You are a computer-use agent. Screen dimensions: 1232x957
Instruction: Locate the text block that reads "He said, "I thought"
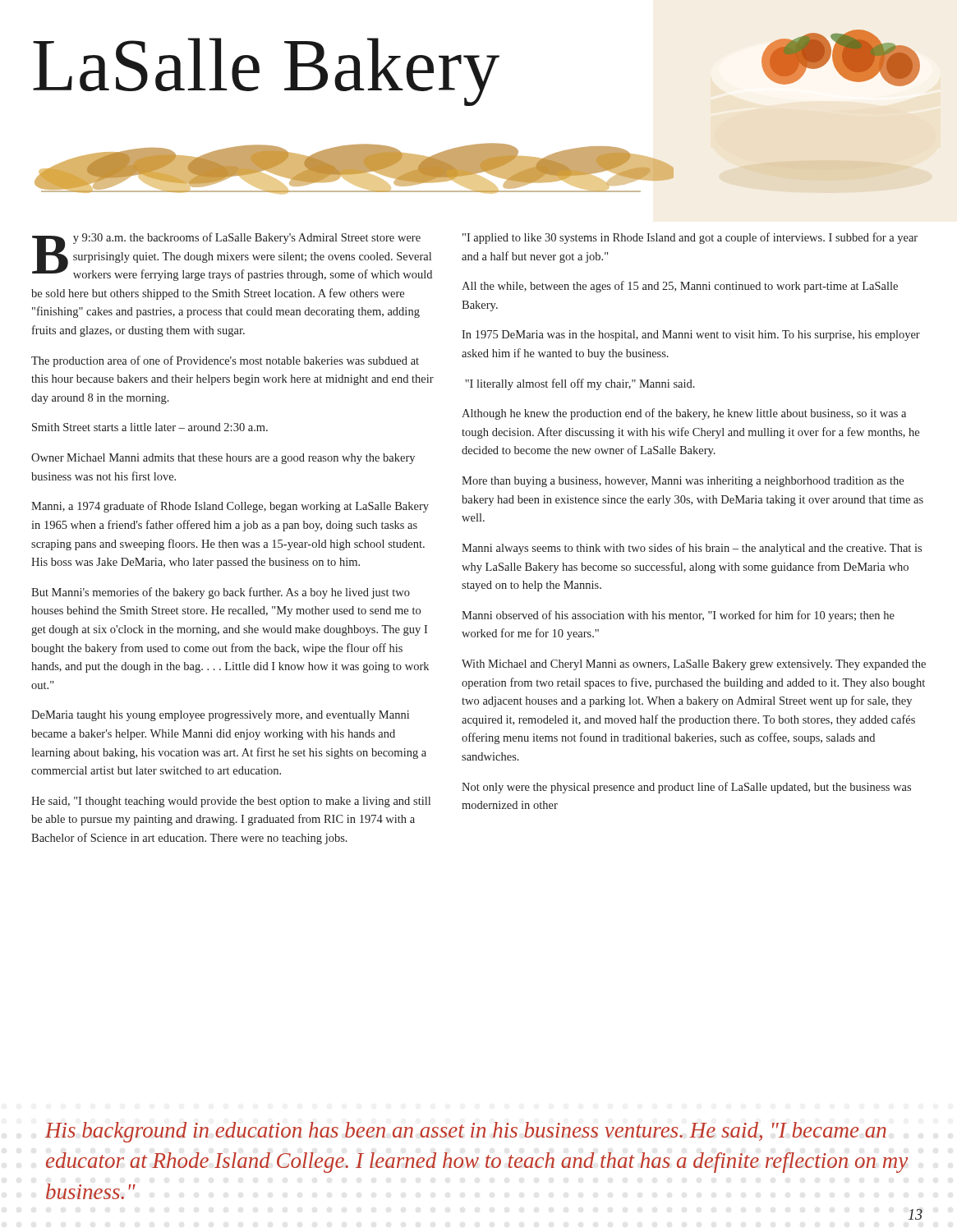pyautogui.click(x=231, y=819)
